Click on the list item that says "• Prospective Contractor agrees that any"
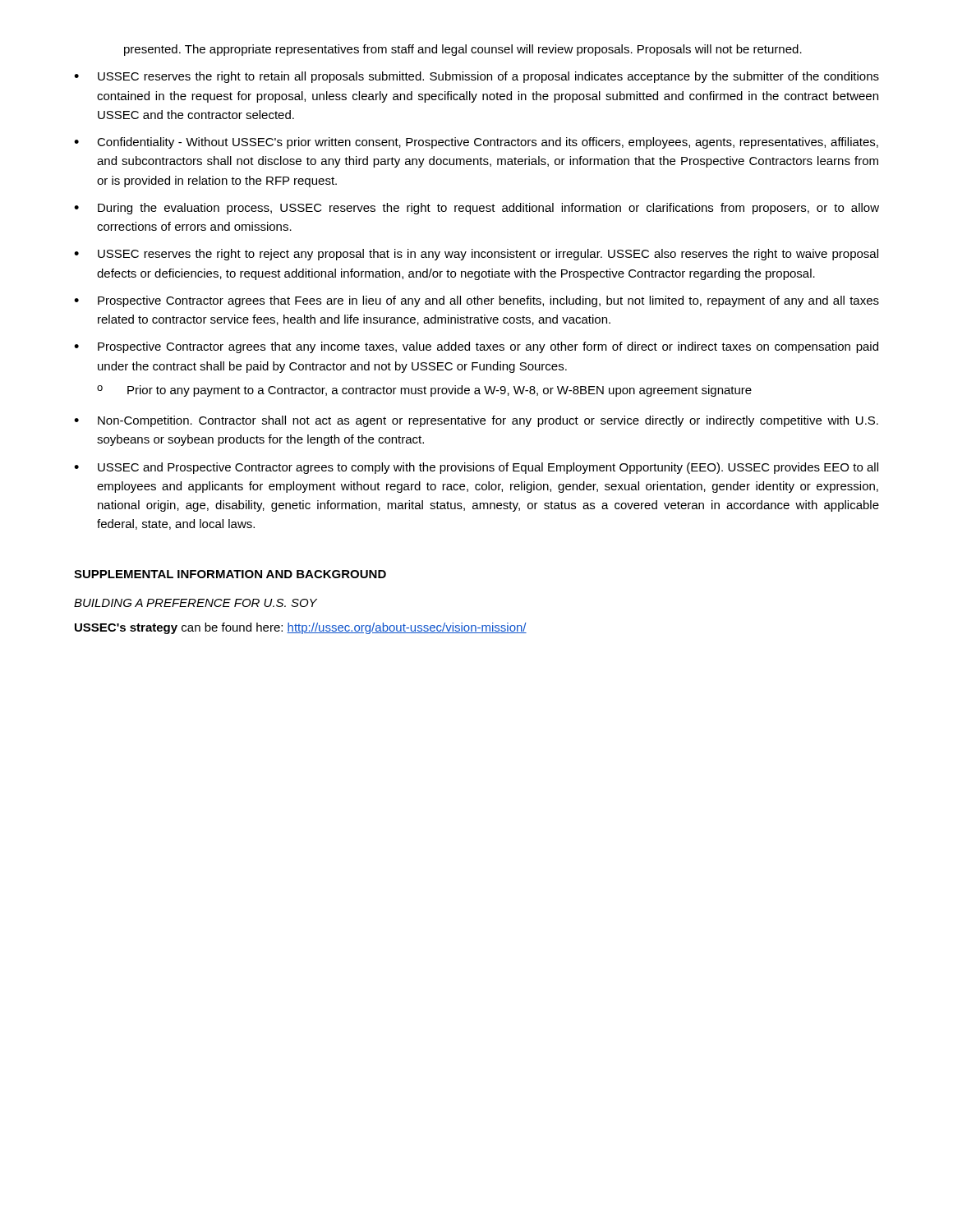953x1232 pixels. (476, 370)
